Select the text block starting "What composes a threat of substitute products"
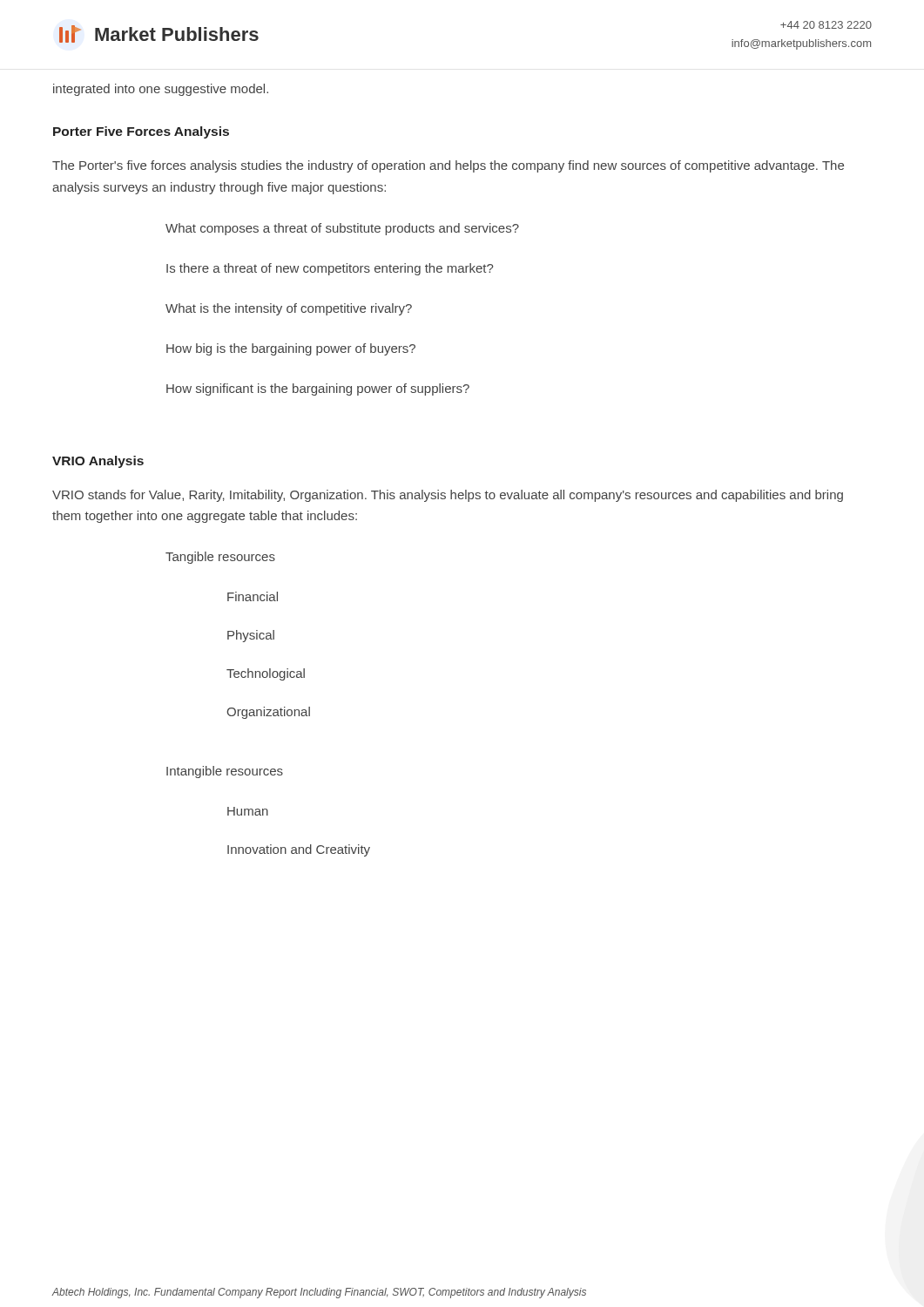The width and height of the screenshot is (924, 1307). [x=342, y=227]
